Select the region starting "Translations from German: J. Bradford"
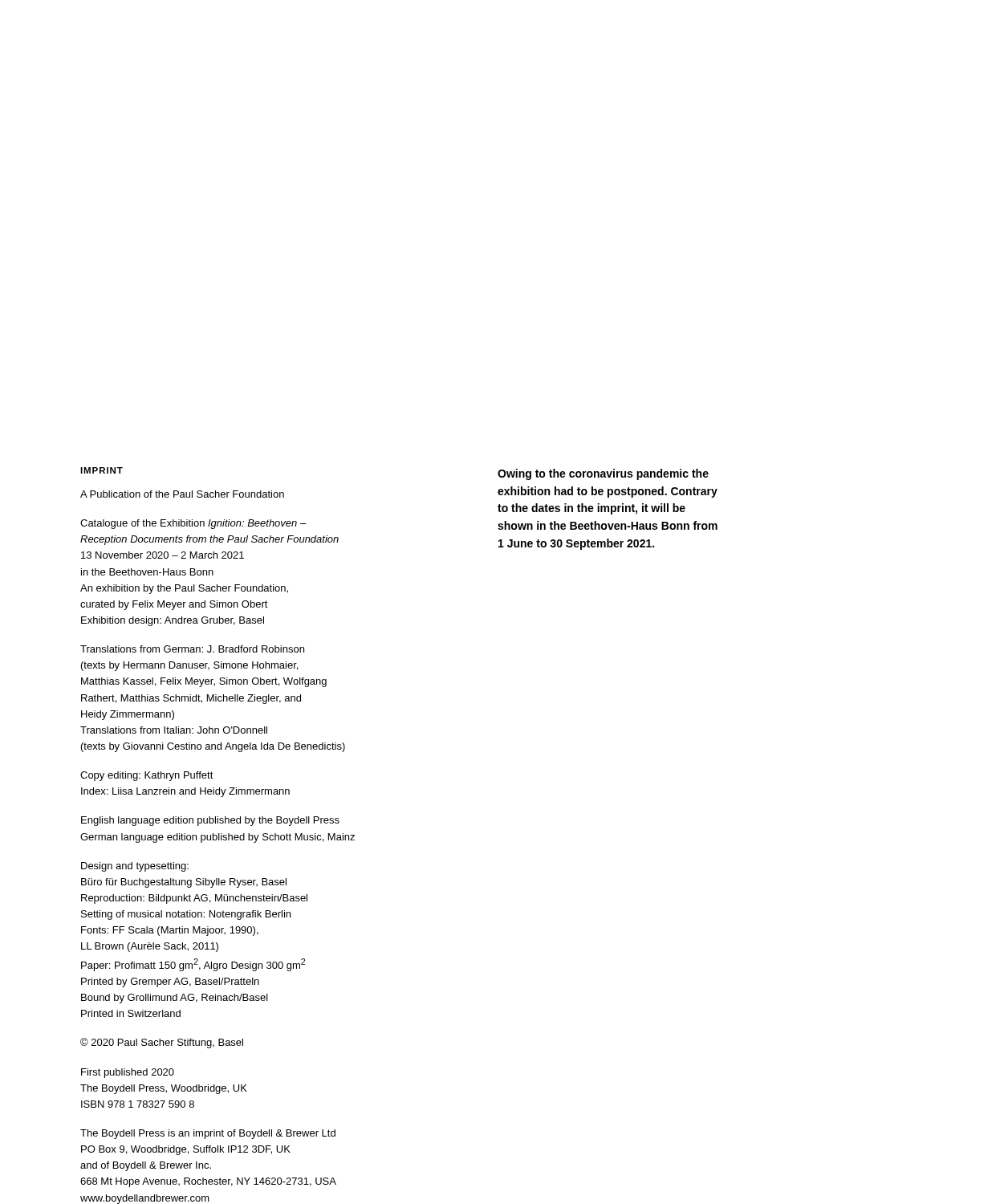 (x=213, y=698)
